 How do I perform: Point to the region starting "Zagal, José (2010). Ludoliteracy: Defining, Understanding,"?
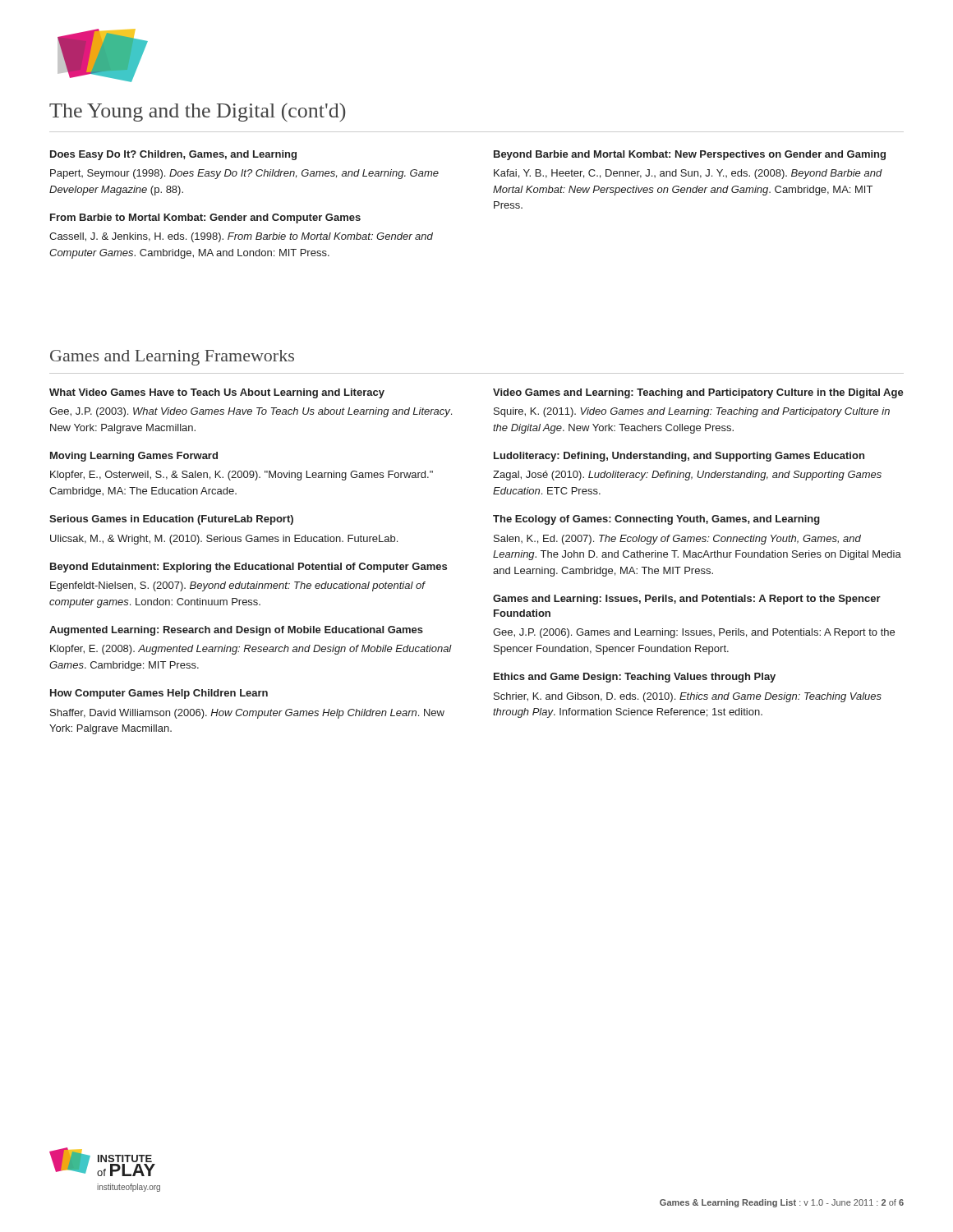coord(687,483)
